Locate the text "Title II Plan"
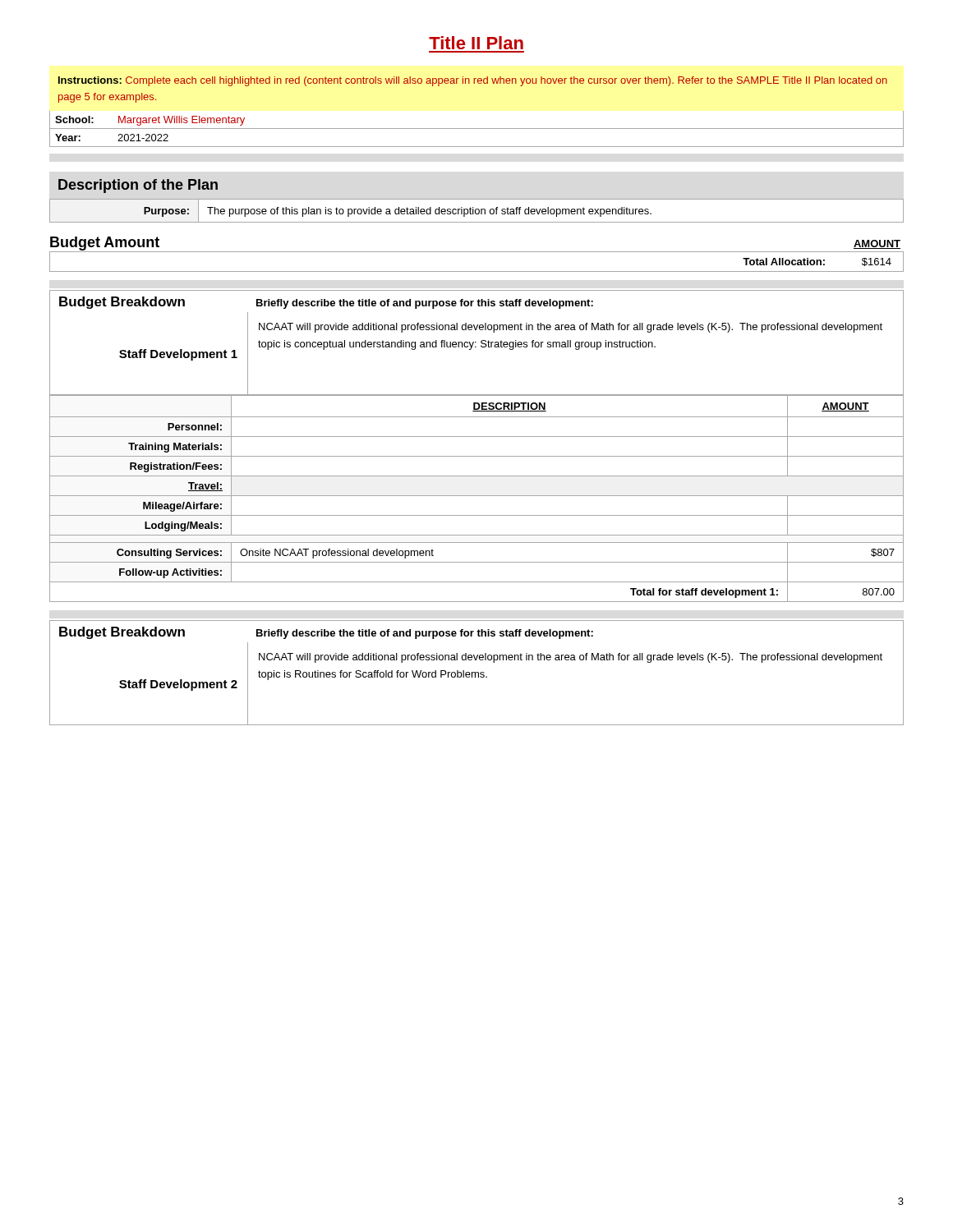Viewport: 953px width, 1232px height. 476,43
